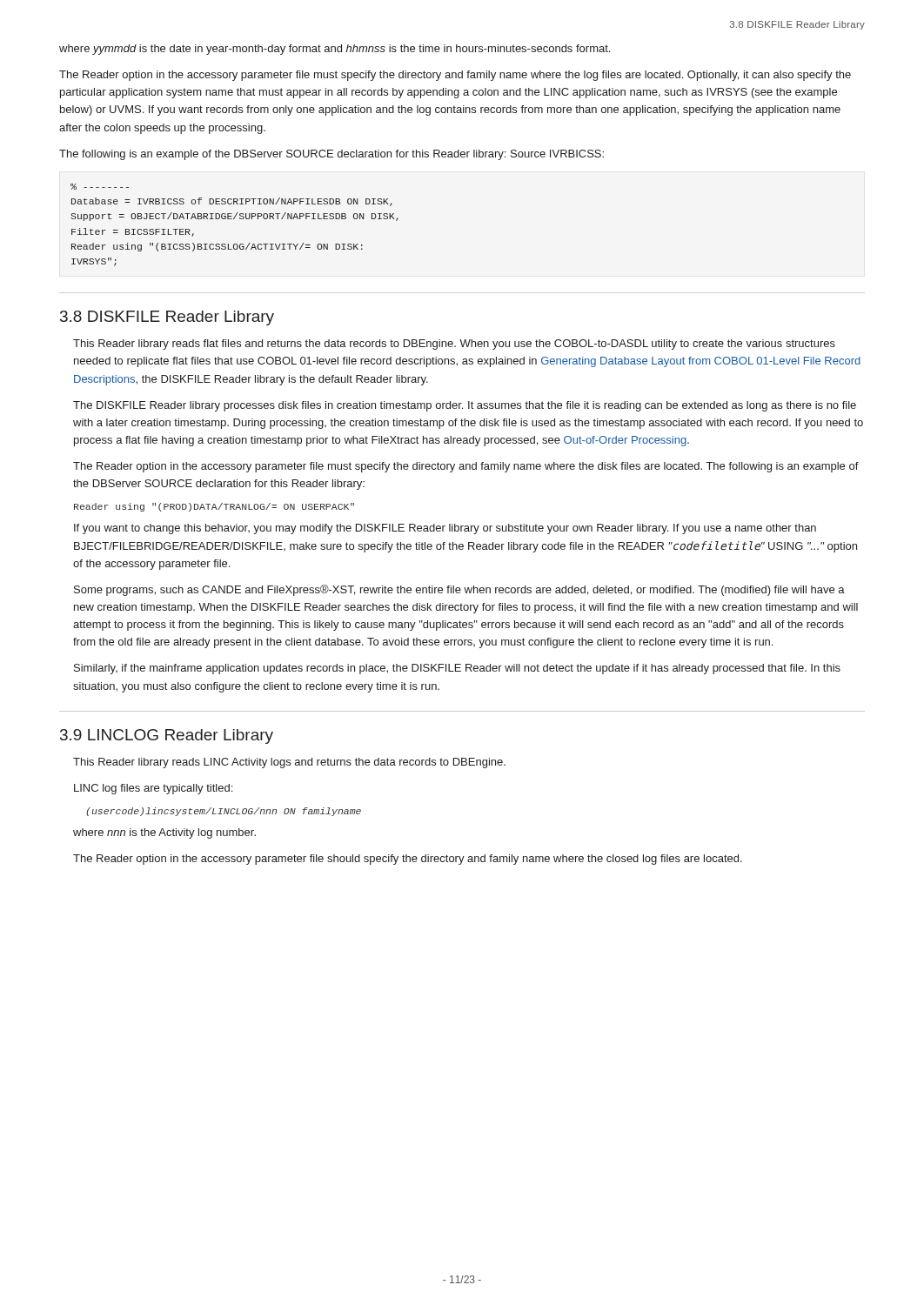Select the text block with the text "Similarly, if the mainframe application updates"

tap(457, 677)
